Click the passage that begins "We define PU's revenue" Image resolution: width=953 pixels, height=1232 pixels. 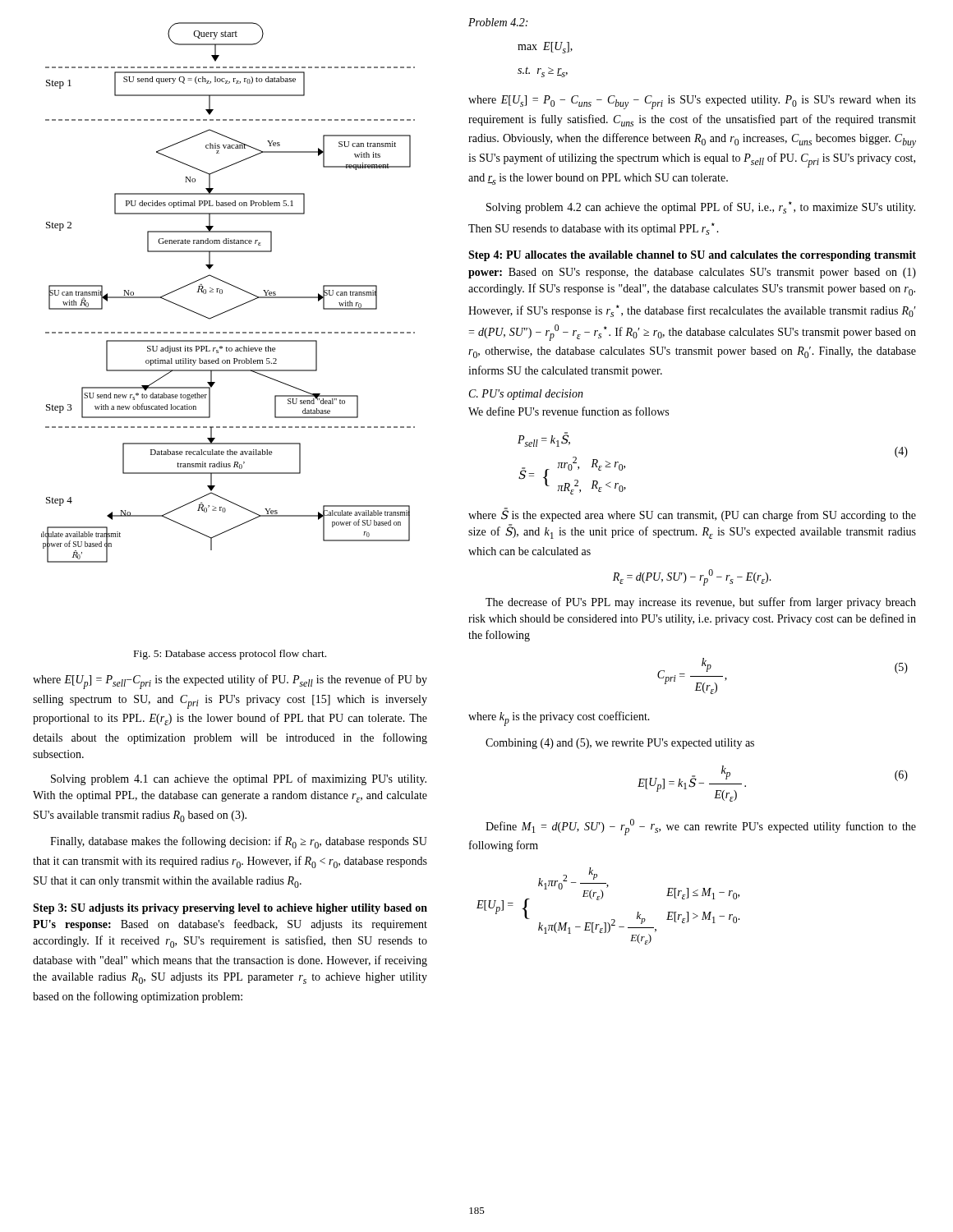pyautogui.click(x=569, y=411)
